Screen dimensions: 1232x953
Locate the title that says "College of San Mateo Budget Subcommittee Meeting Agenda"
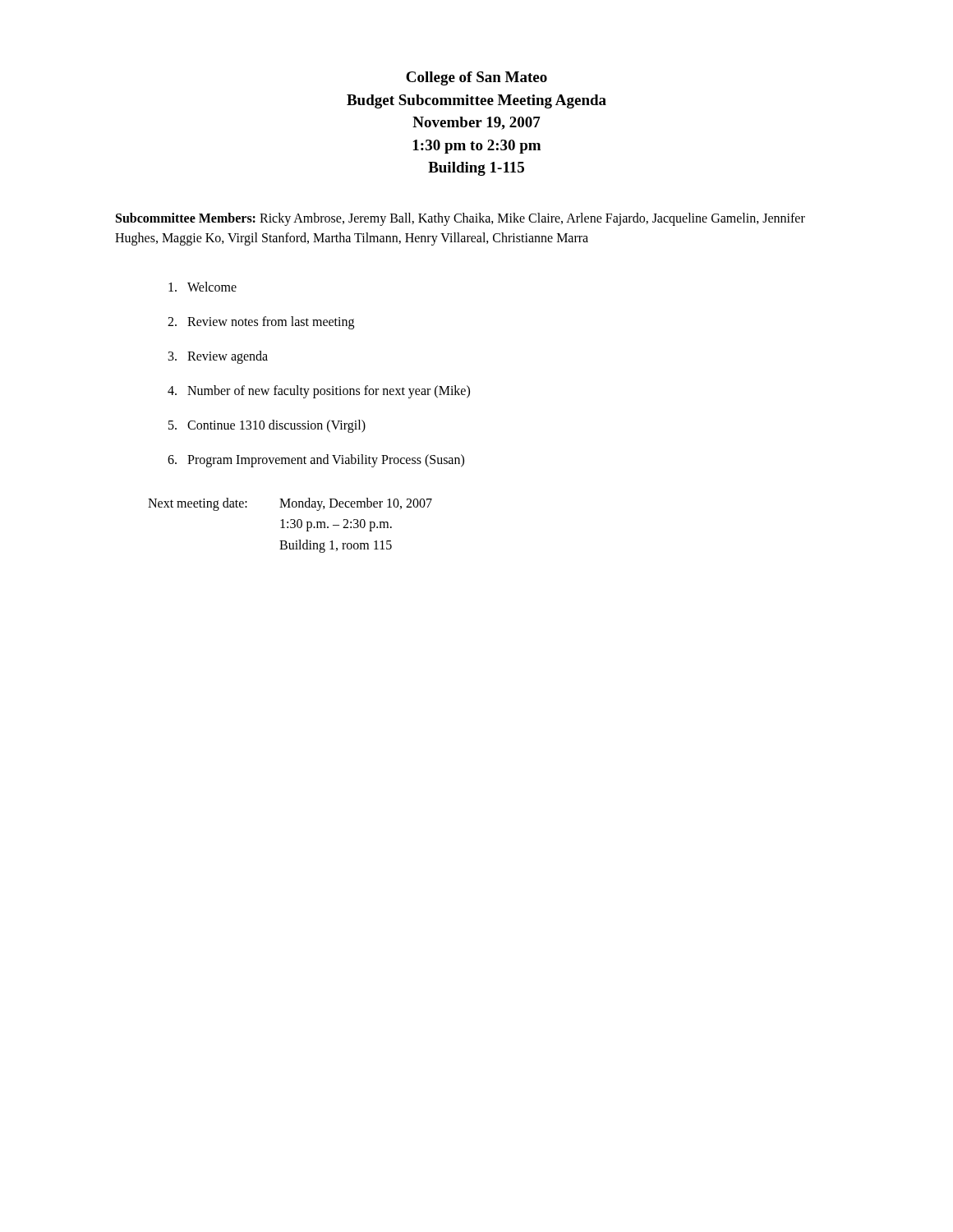pos(476,122)
